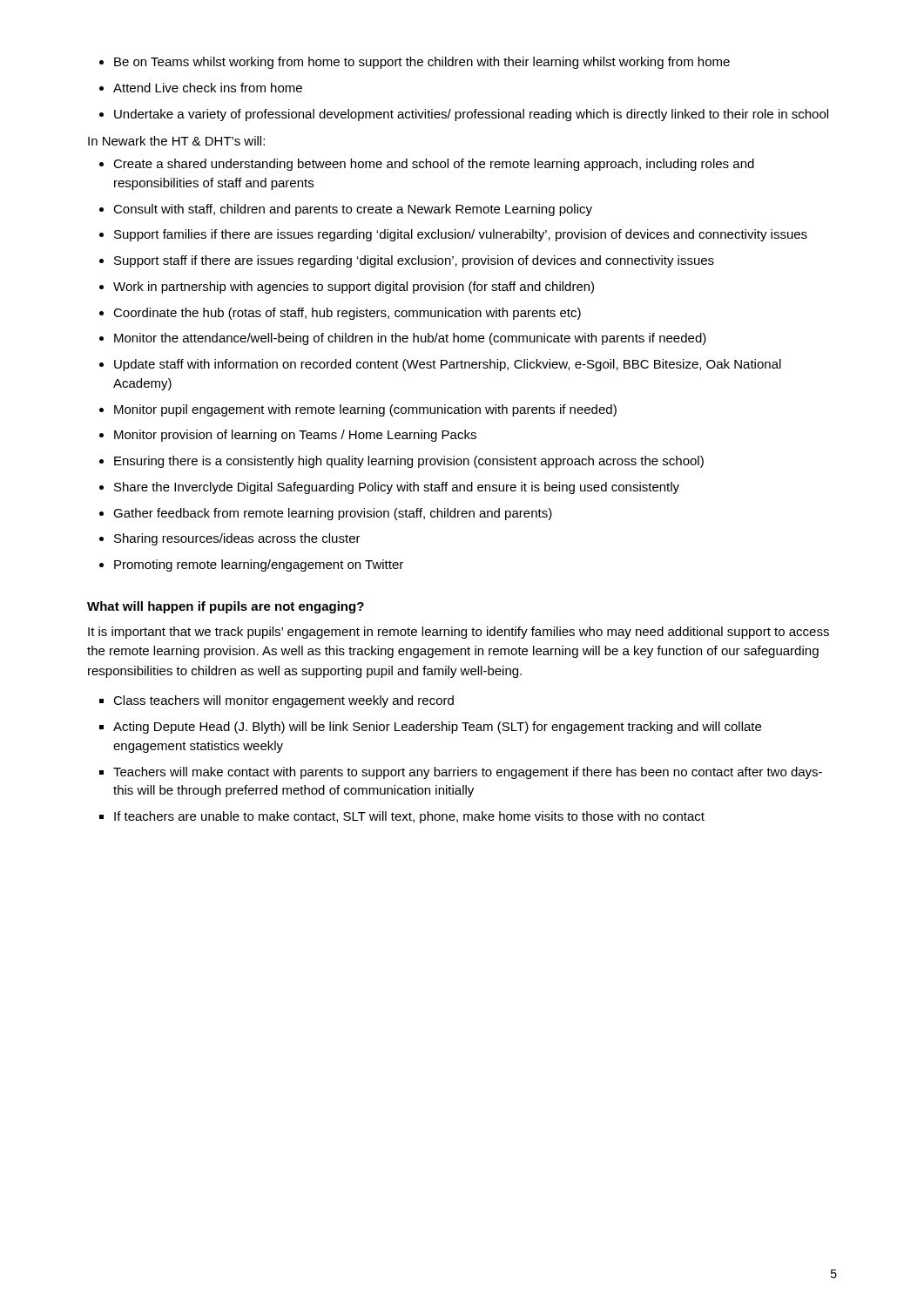Select the list item with the text "Support staff if there"
This screenshot has width=924, height=1307.
pos(462,260)
